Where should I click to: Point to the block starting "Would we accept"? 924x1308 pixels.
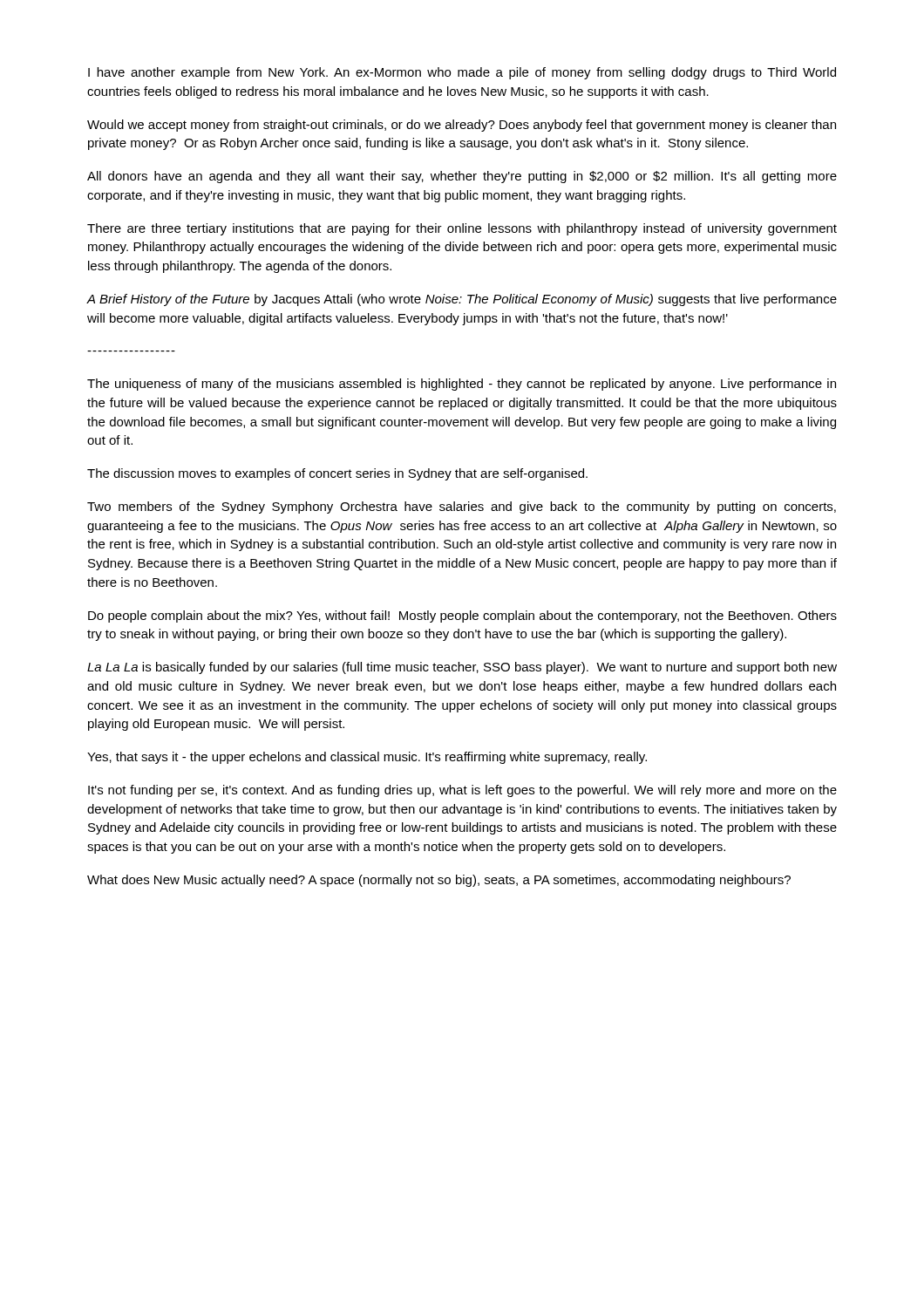click(x=462, y=133)
